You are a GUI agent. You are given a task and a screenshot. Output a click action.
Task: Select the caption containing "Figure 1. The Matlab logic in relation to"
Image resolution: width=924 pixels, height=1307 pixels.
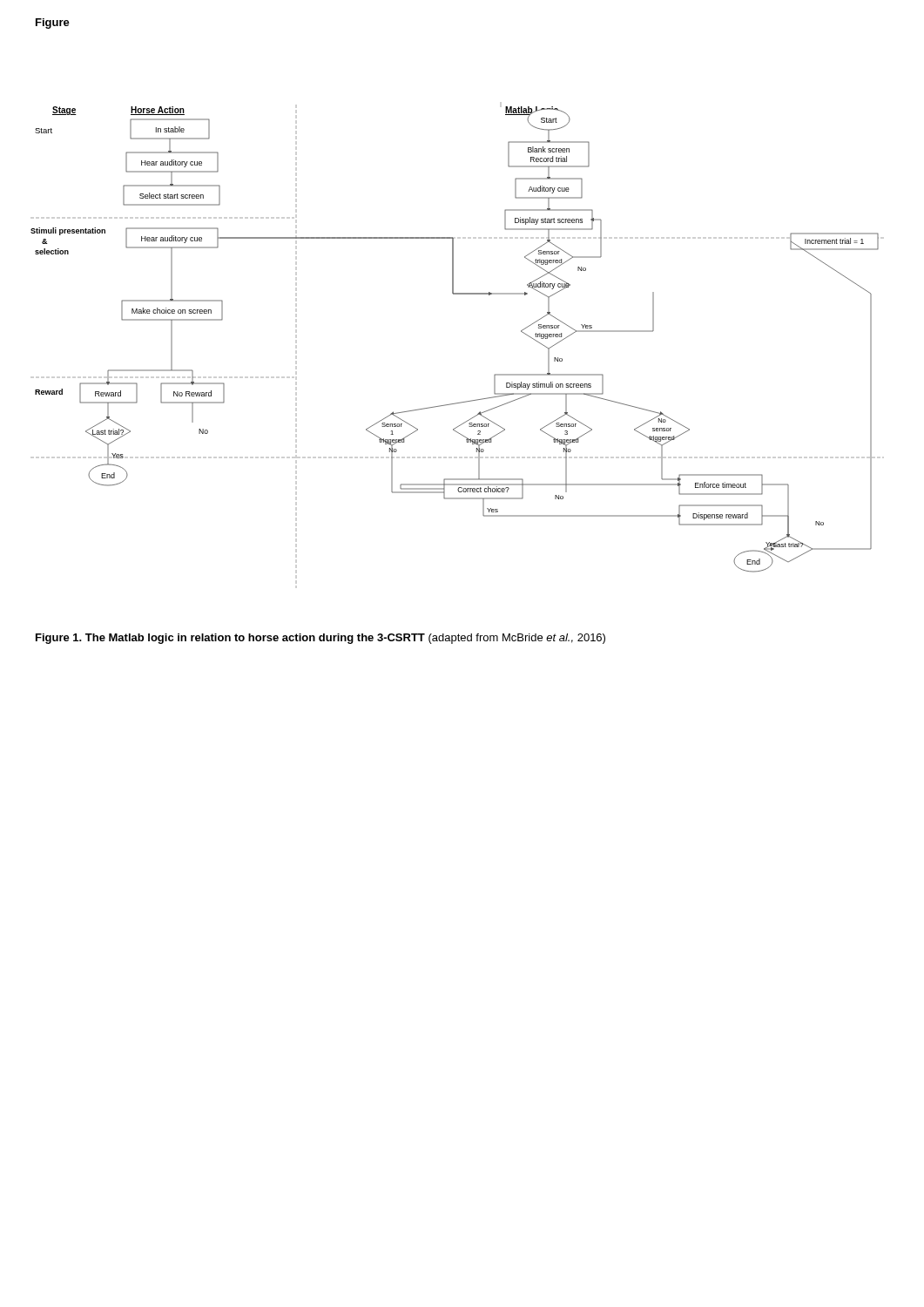320,637
